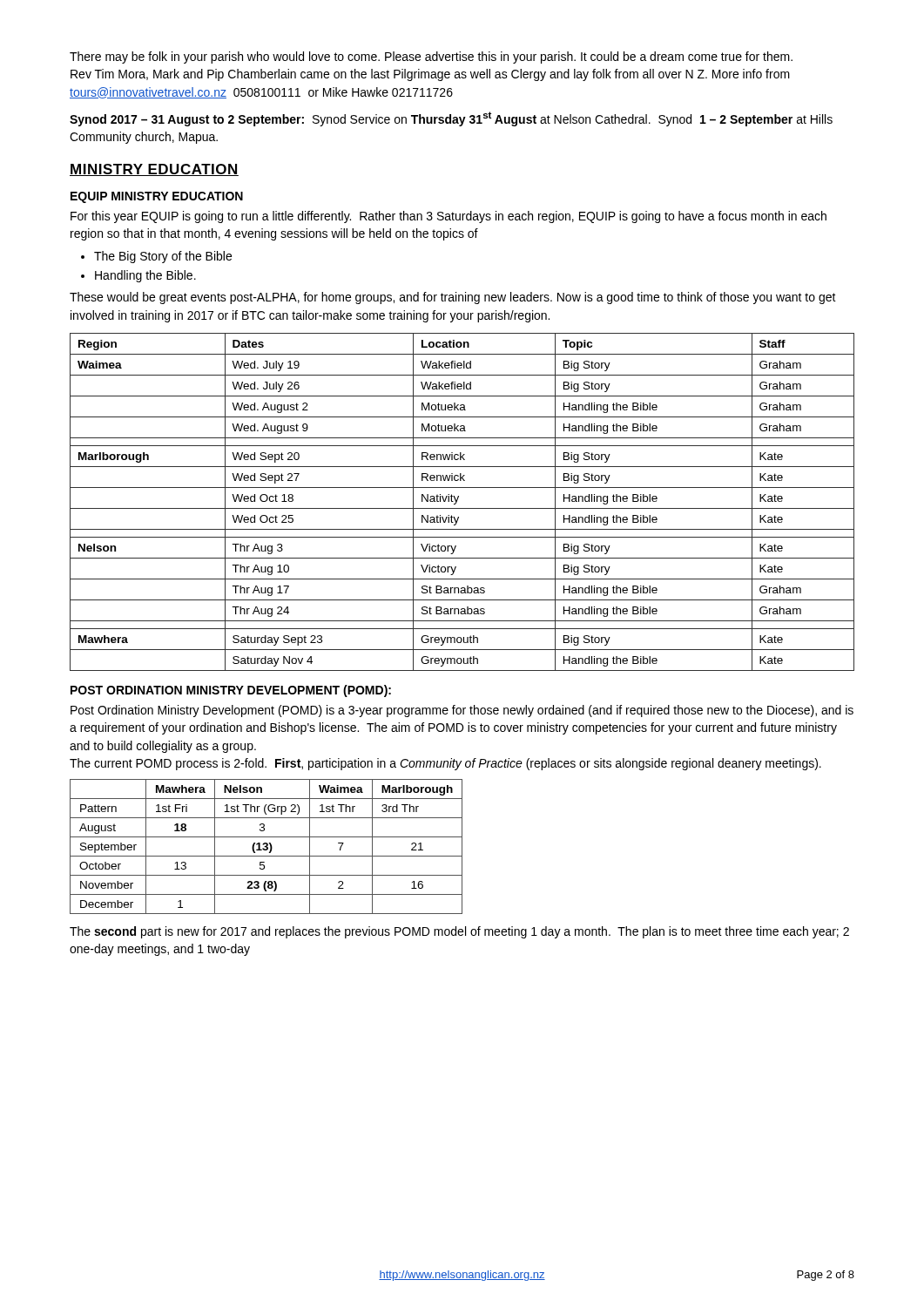
Task: Navigate to the element starting "These would be great events post-ALPHA,"
Action: click(453, 306)
